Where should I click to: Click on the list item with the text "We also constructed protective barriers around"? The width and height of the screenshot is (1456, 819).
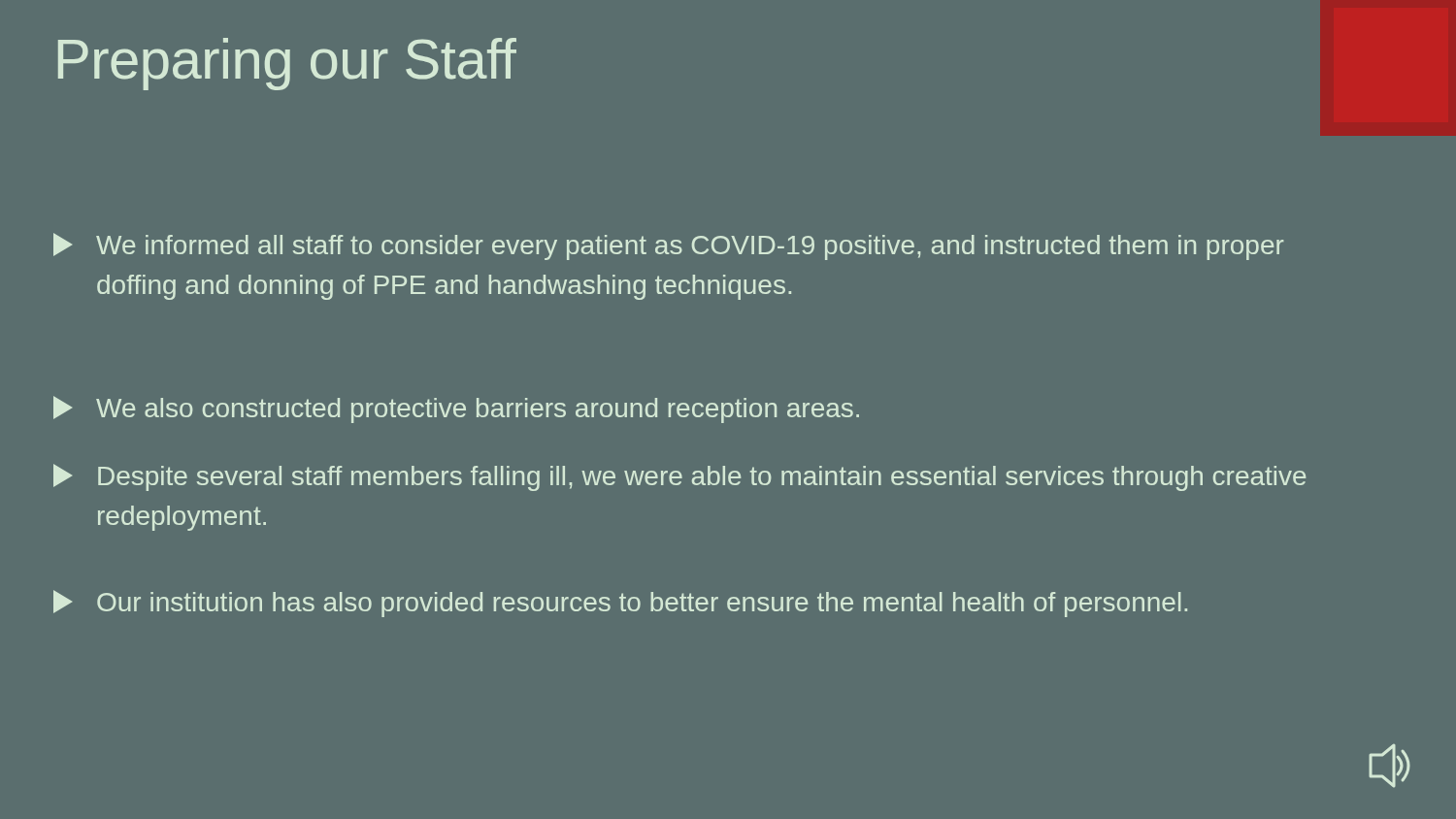(x=457, y=408)
